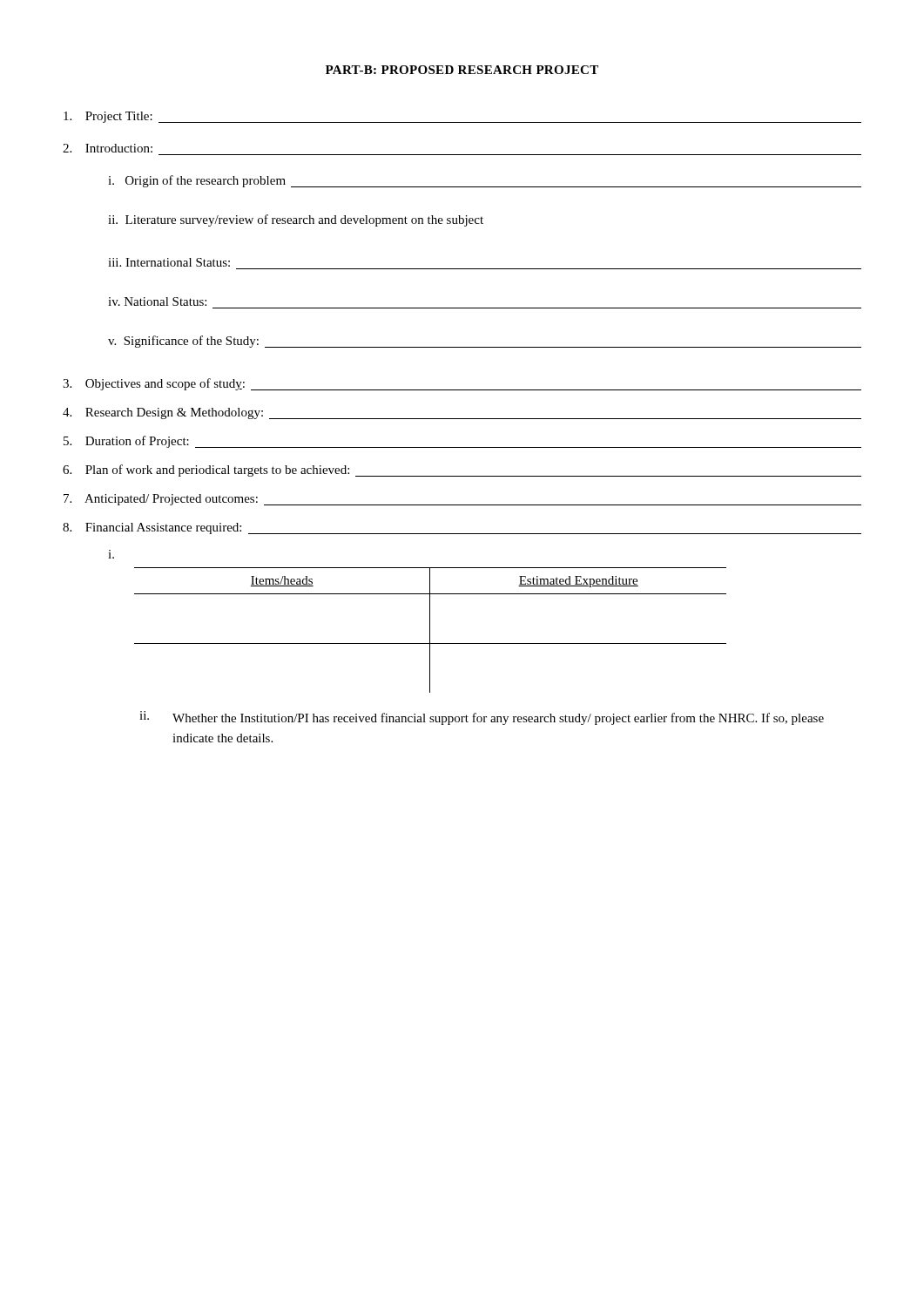Find the passage starting "Project Title:"
The width and height of the screenshot is (924, 1307).
(462, 116)
